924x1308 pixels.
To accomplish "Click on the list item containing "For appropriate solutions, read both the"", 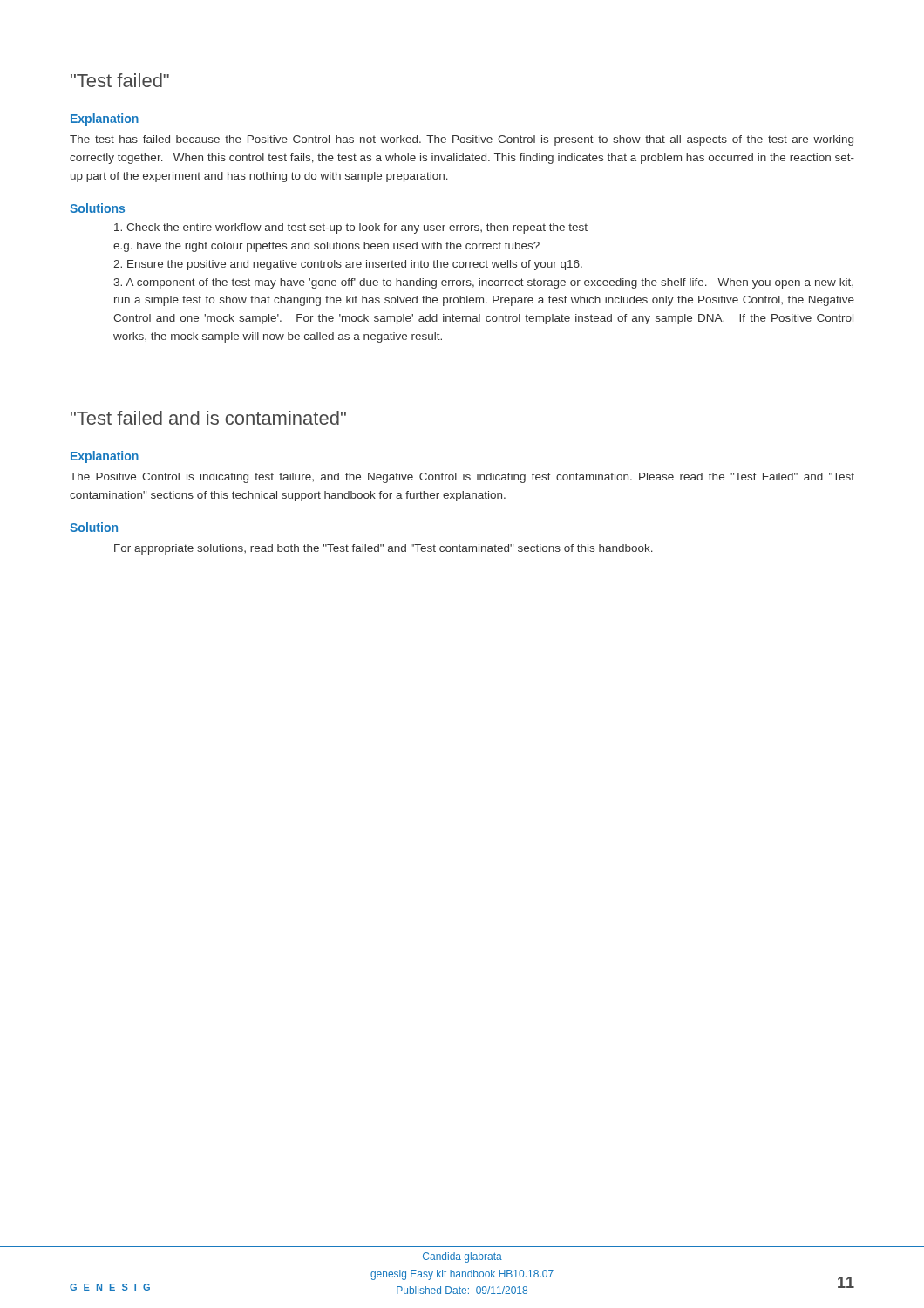I will pyautogui.click(x=383, y=548).
